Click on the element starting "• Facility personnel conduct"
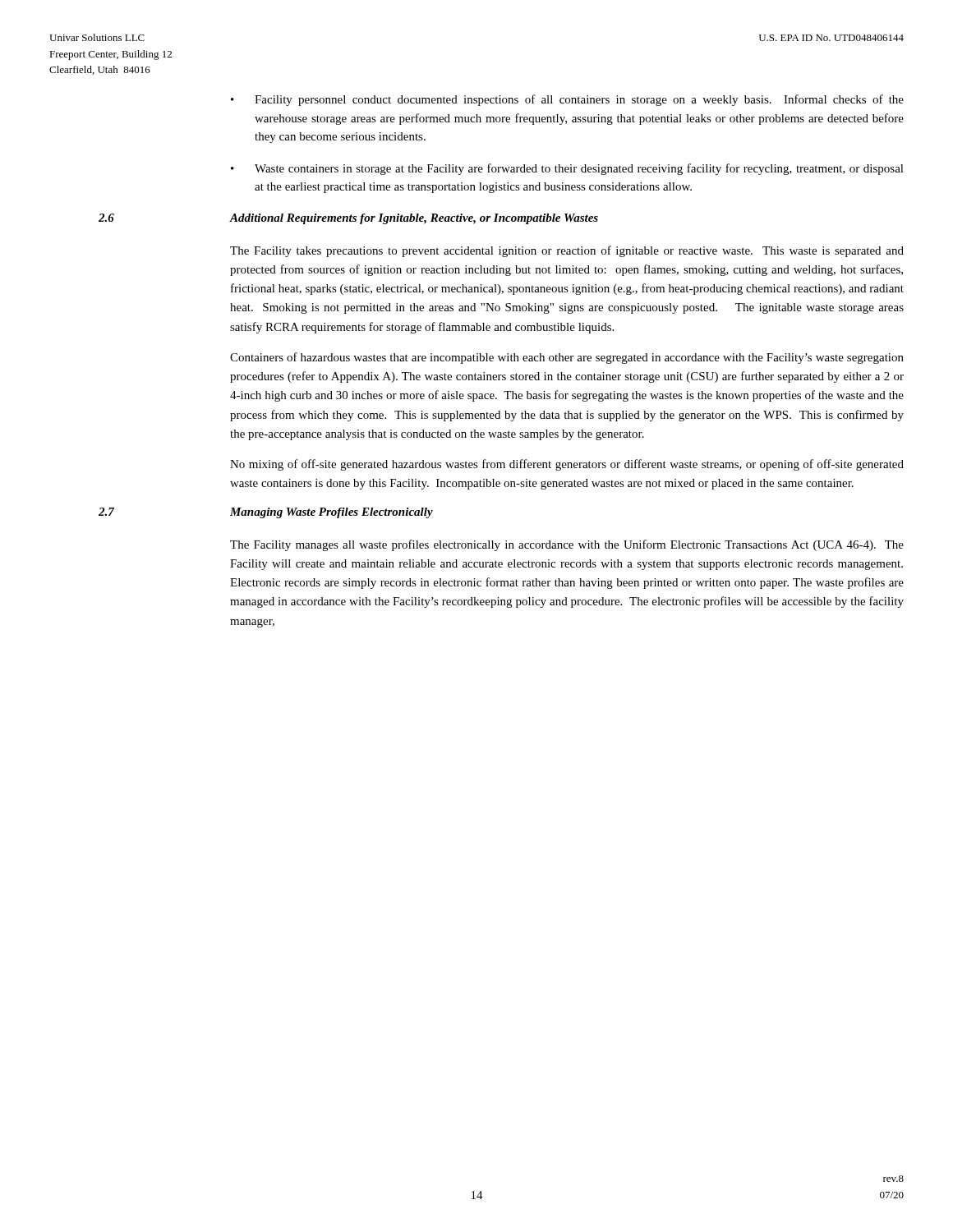Viewport: 953px width, 1232px height. [x=567, y=118]
